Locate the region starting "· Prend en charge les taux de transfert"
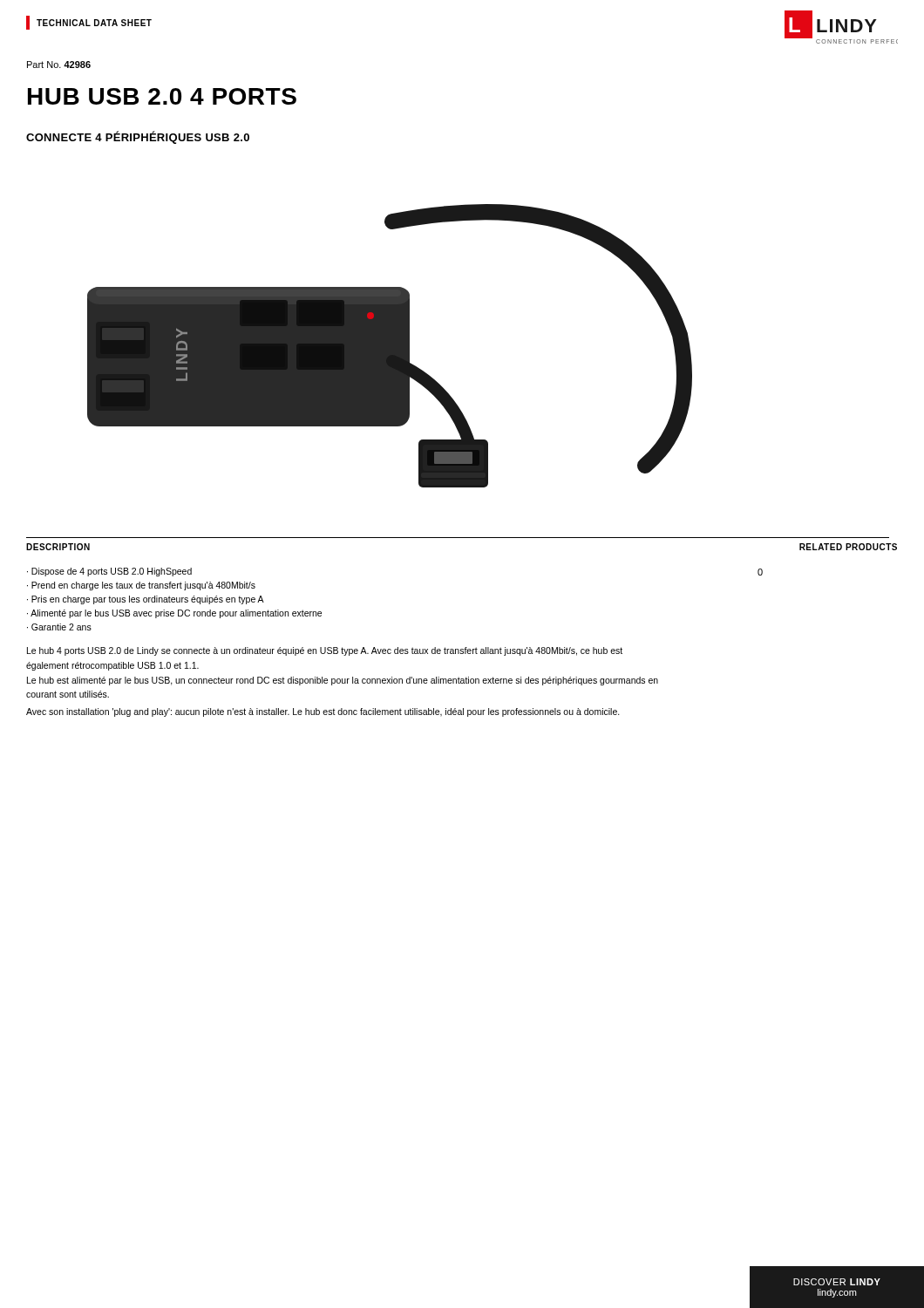The image size is (924, 1308). (141, 585)
